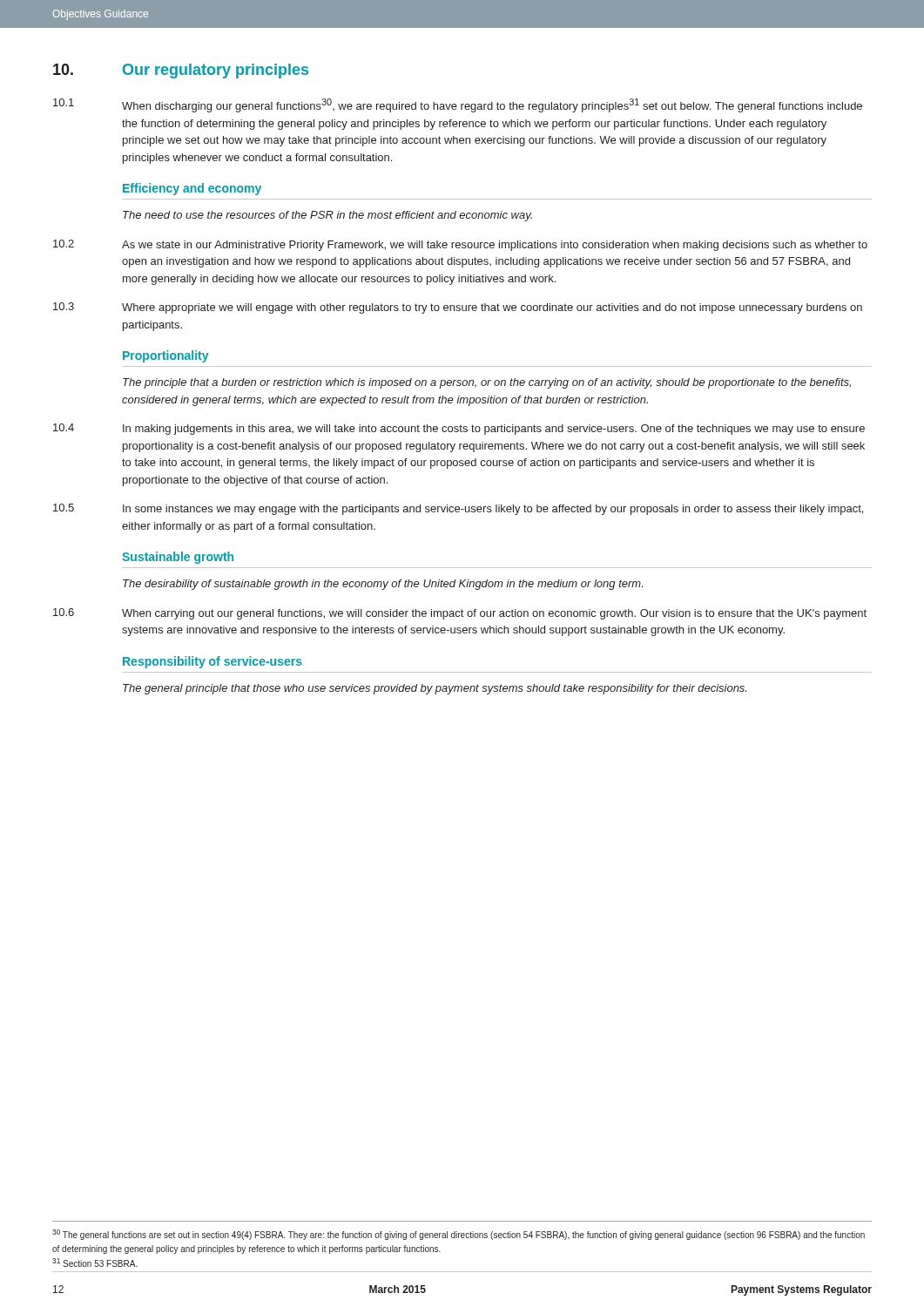The width and height of the screenshot is (924, 1307).
Task: Click the passage that begins "The need to"
Action: tap(328, 215)
